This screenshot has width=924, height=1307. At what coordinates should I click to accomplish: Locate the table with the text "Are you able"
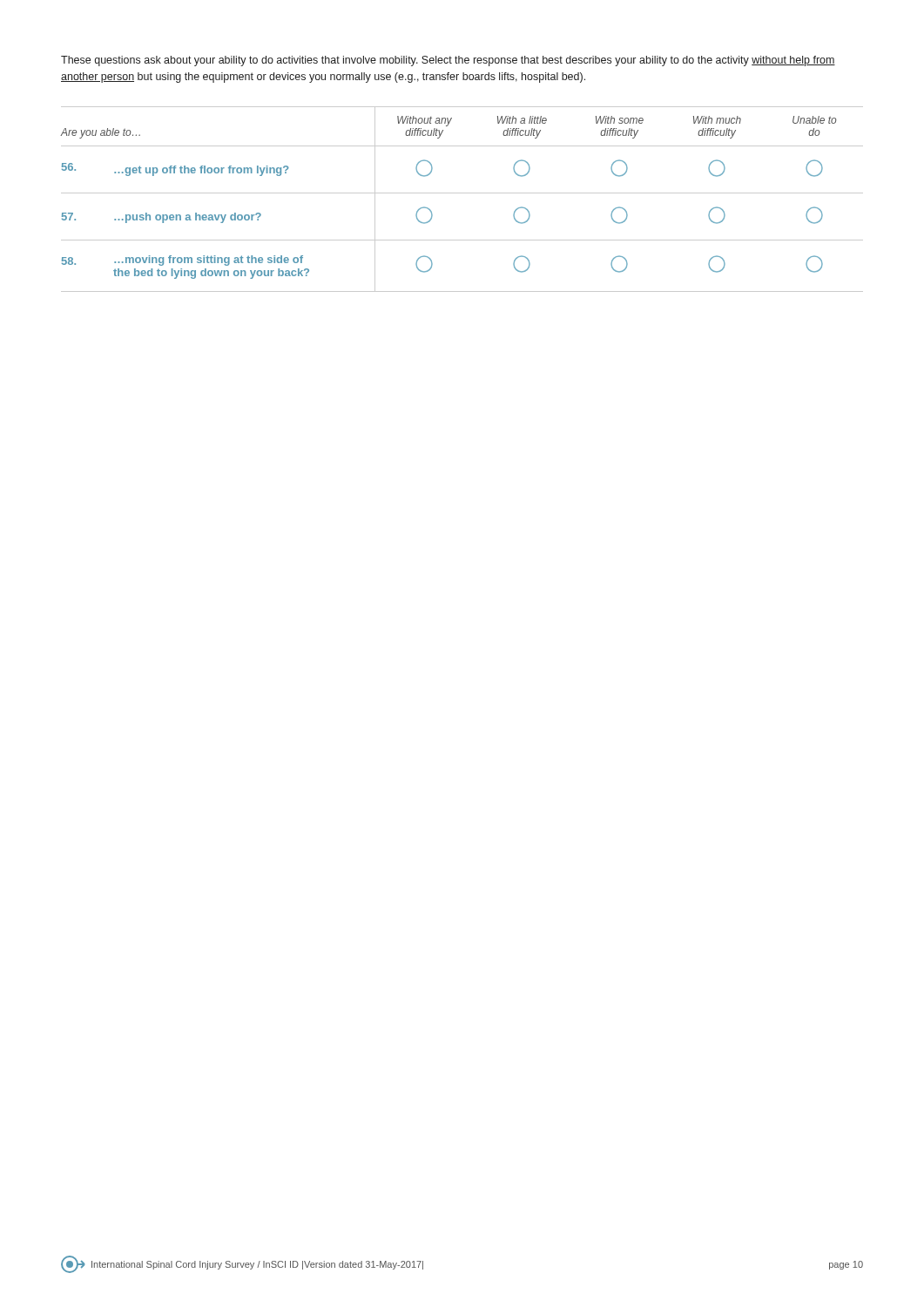[462, 199]
